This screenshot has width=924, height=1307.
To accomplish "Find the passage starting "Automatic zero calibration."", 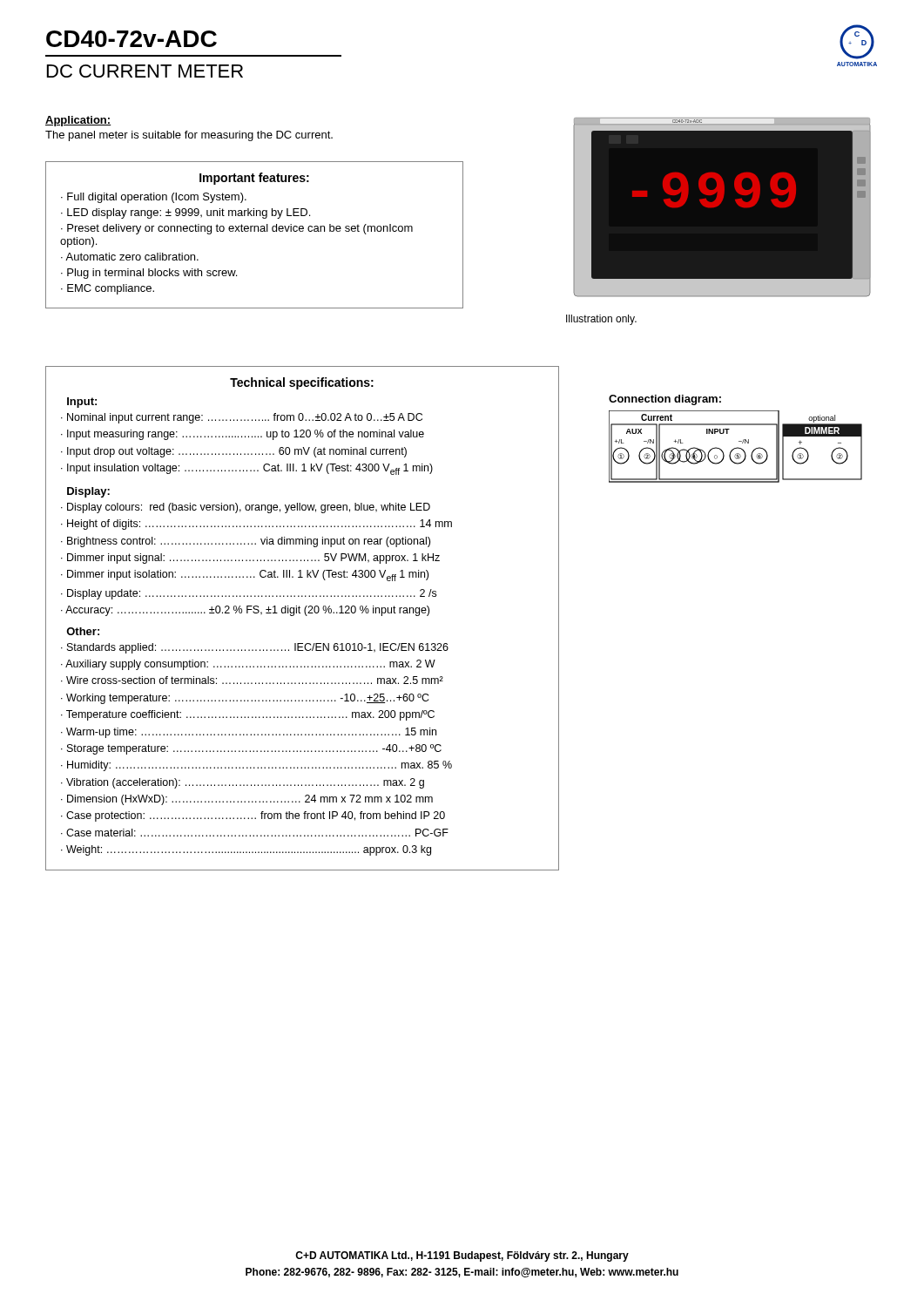I will coord(133,257).
